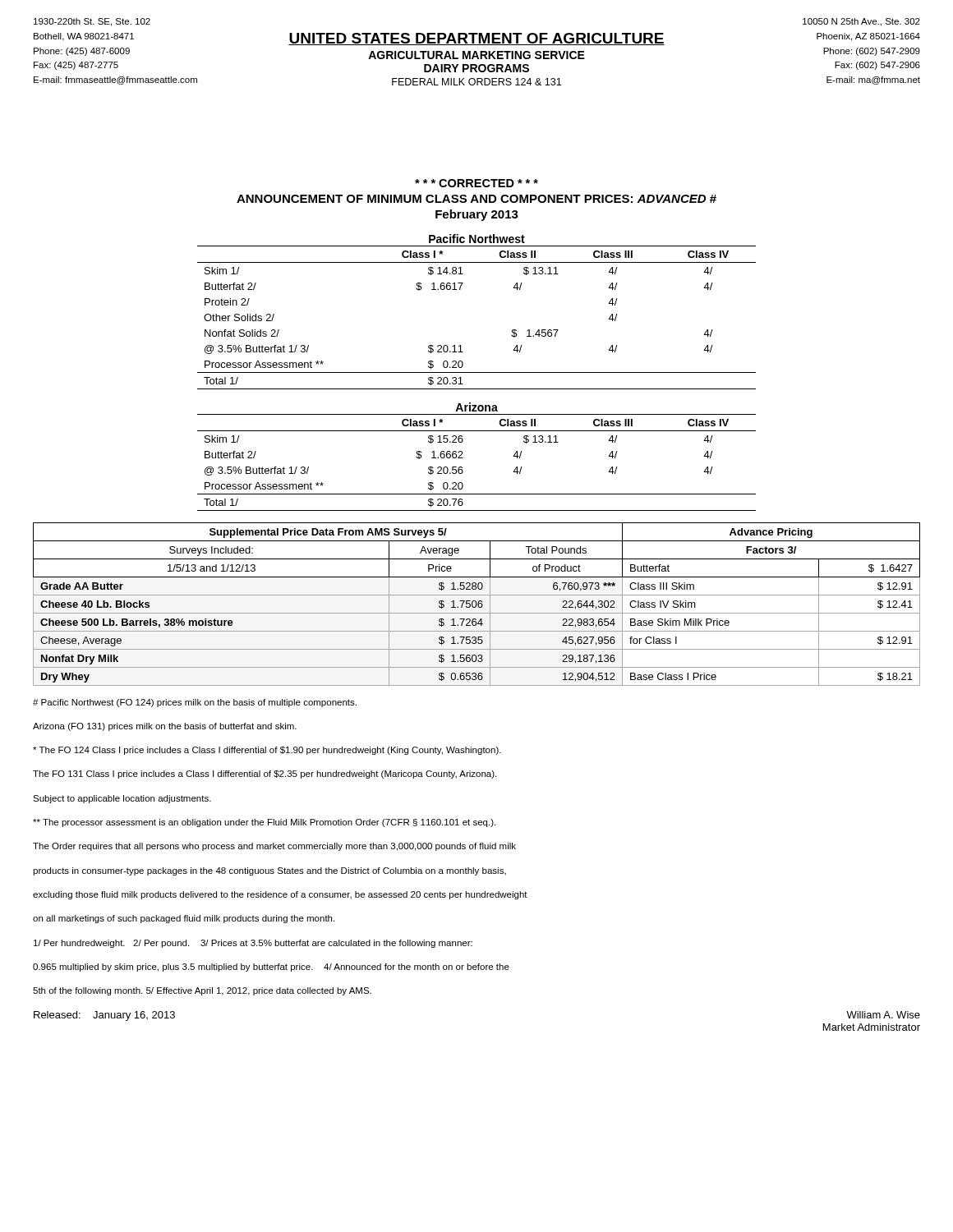Locate the table with the text "Class III Skim"
This screenshot has width=953, height=1232.
[476, 604]
